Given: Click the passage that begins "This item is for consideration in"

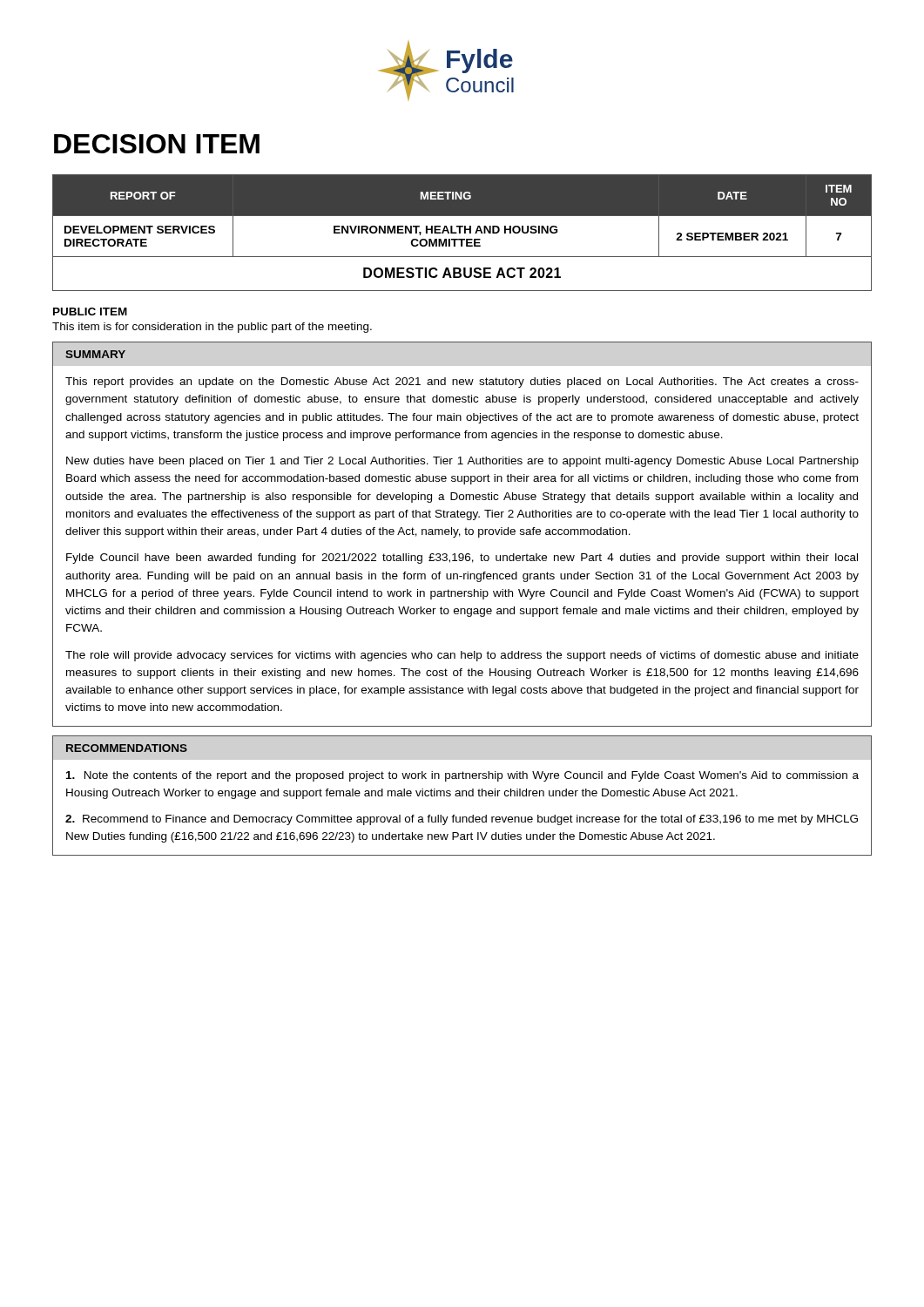Looking at the screenshot, I should (x=212, y=326).
